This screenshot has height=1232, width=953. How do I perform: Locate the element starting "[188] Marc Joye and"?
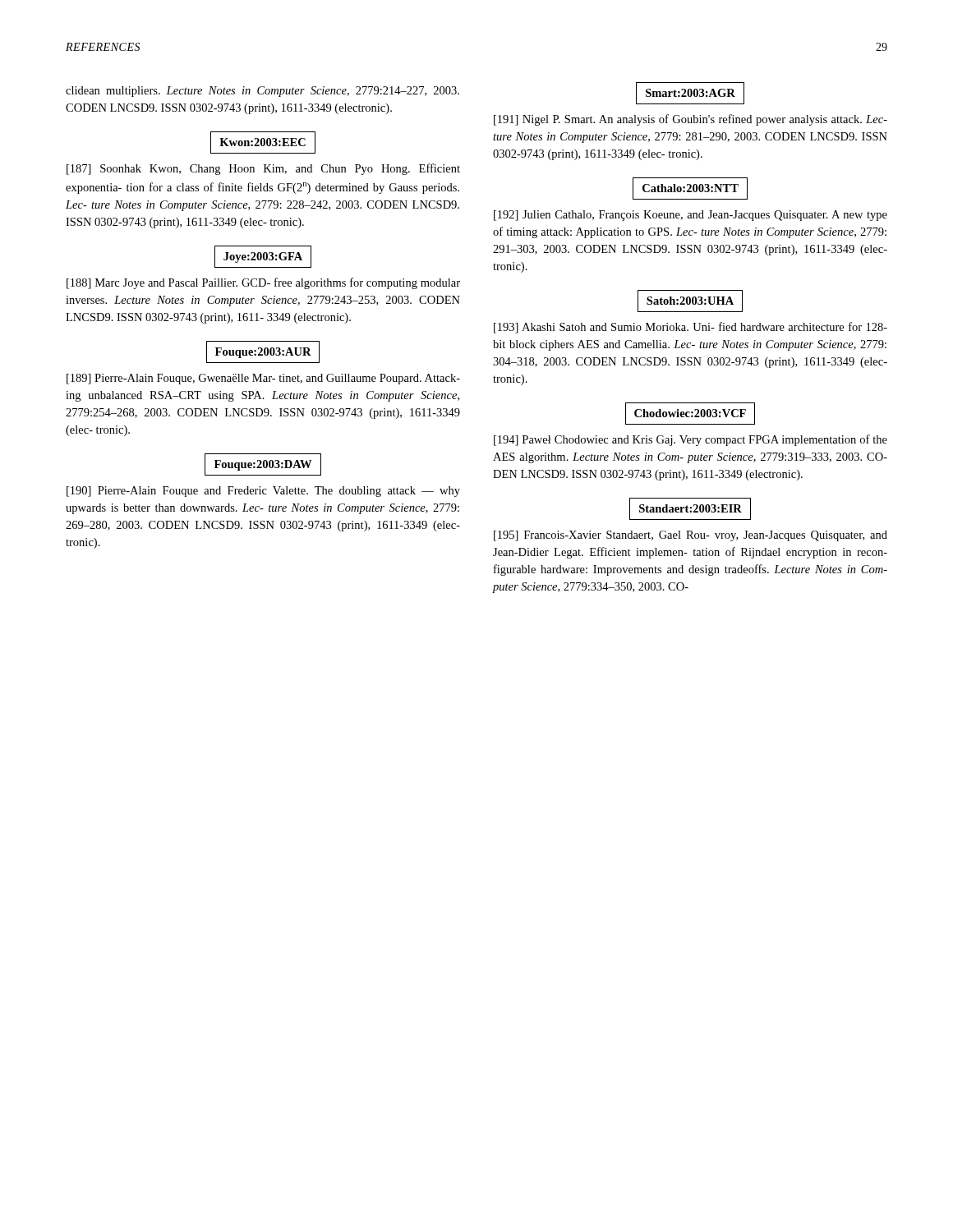(x=263, y=300)
